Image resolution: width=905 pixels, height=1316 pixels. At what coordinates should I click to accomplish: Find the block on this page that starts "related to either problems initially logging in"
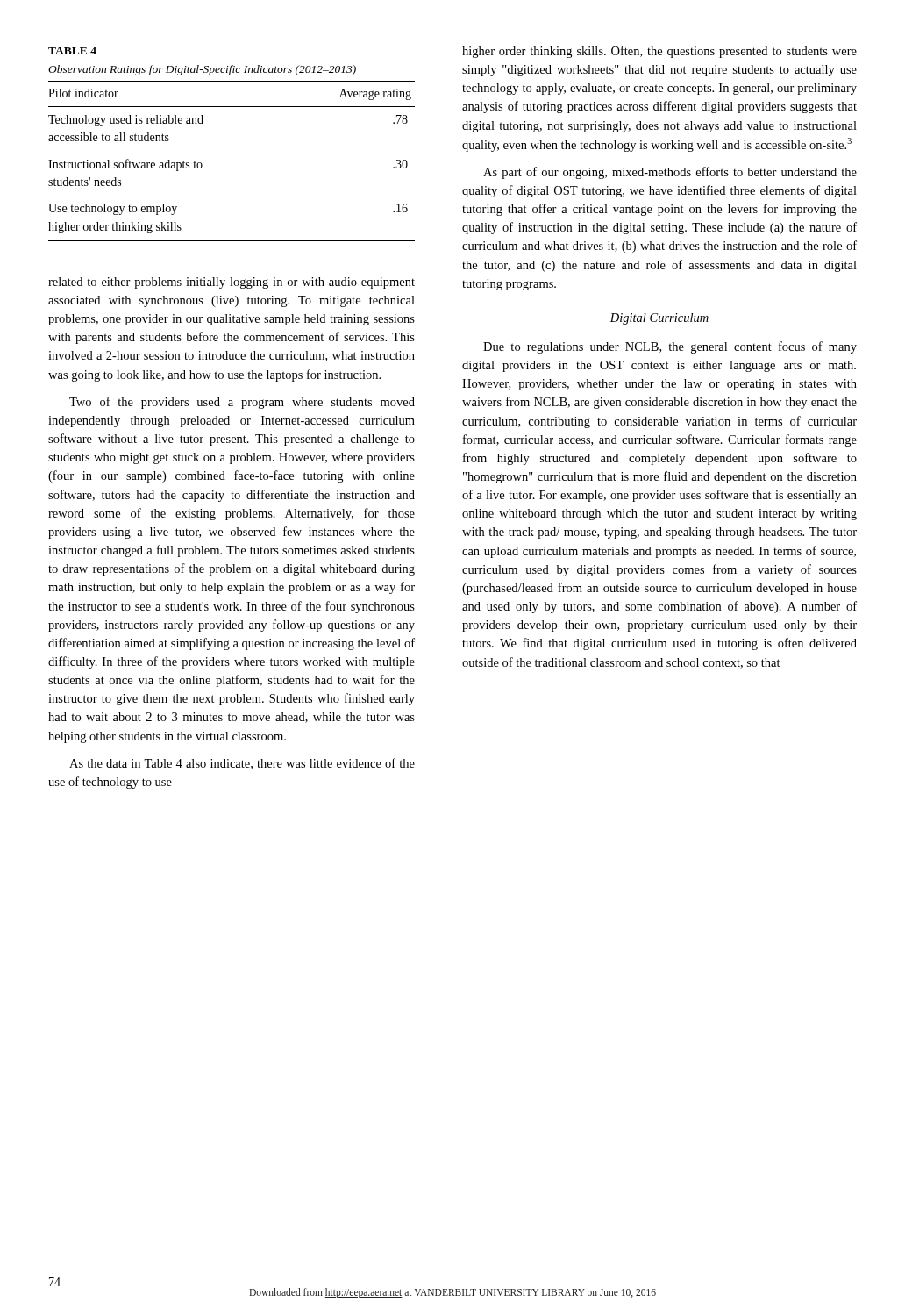pyautogui.click(x=231, y=532)
